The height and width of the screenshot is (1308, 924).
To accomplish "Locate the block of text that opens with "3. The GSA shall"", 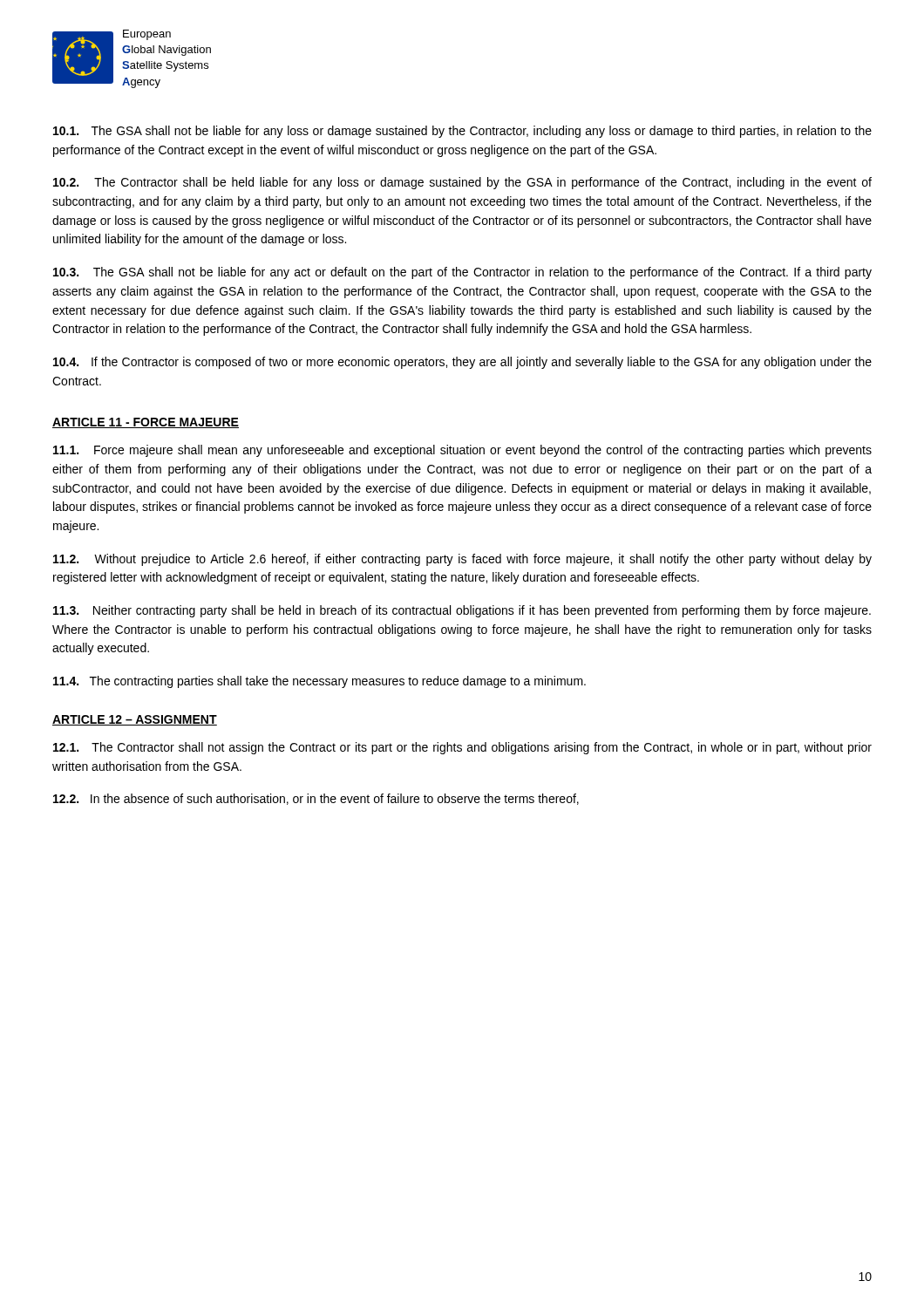I will 462,301.
